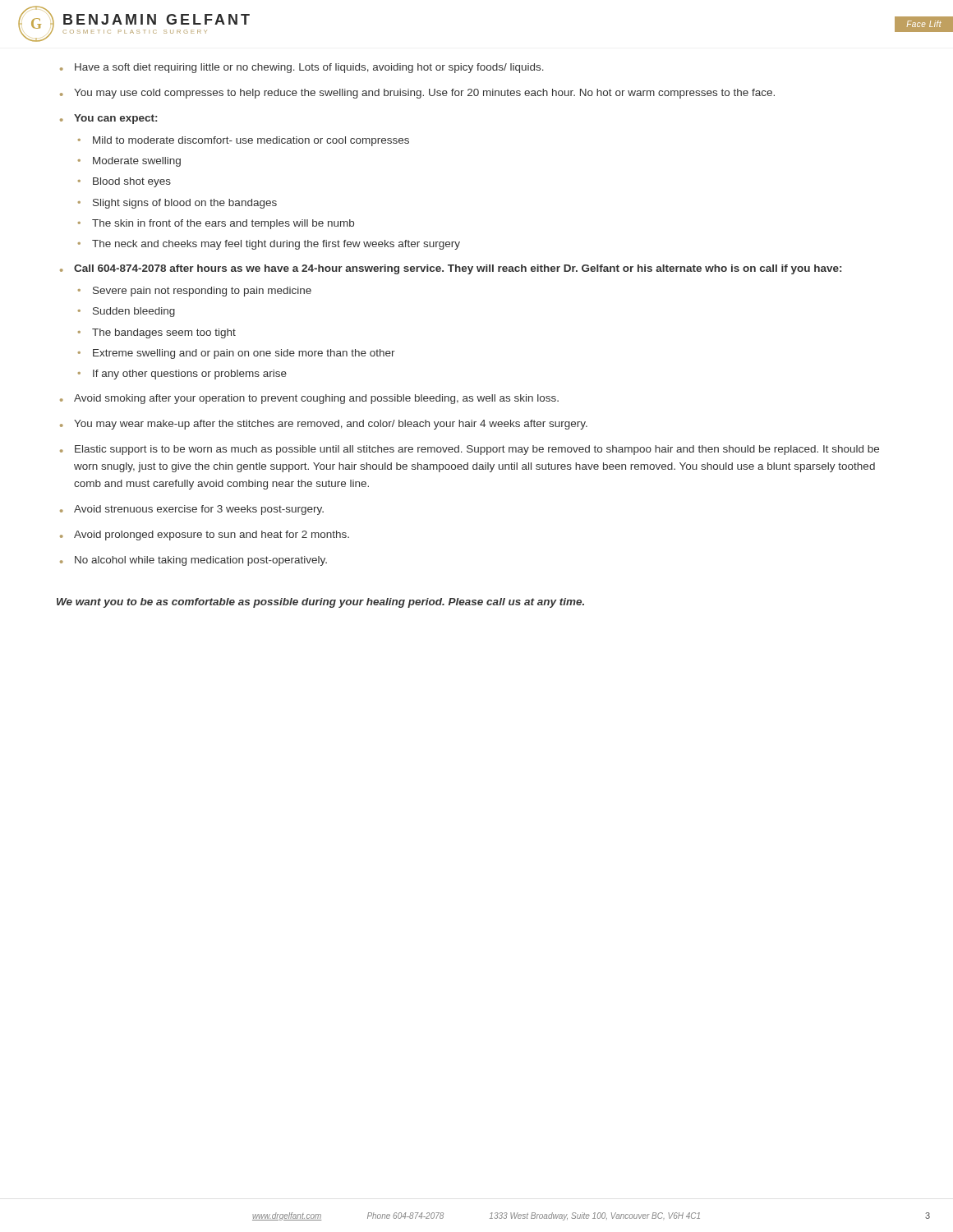Select the list item with the text "If any other questions or problems"

click(x=189, y=373)
